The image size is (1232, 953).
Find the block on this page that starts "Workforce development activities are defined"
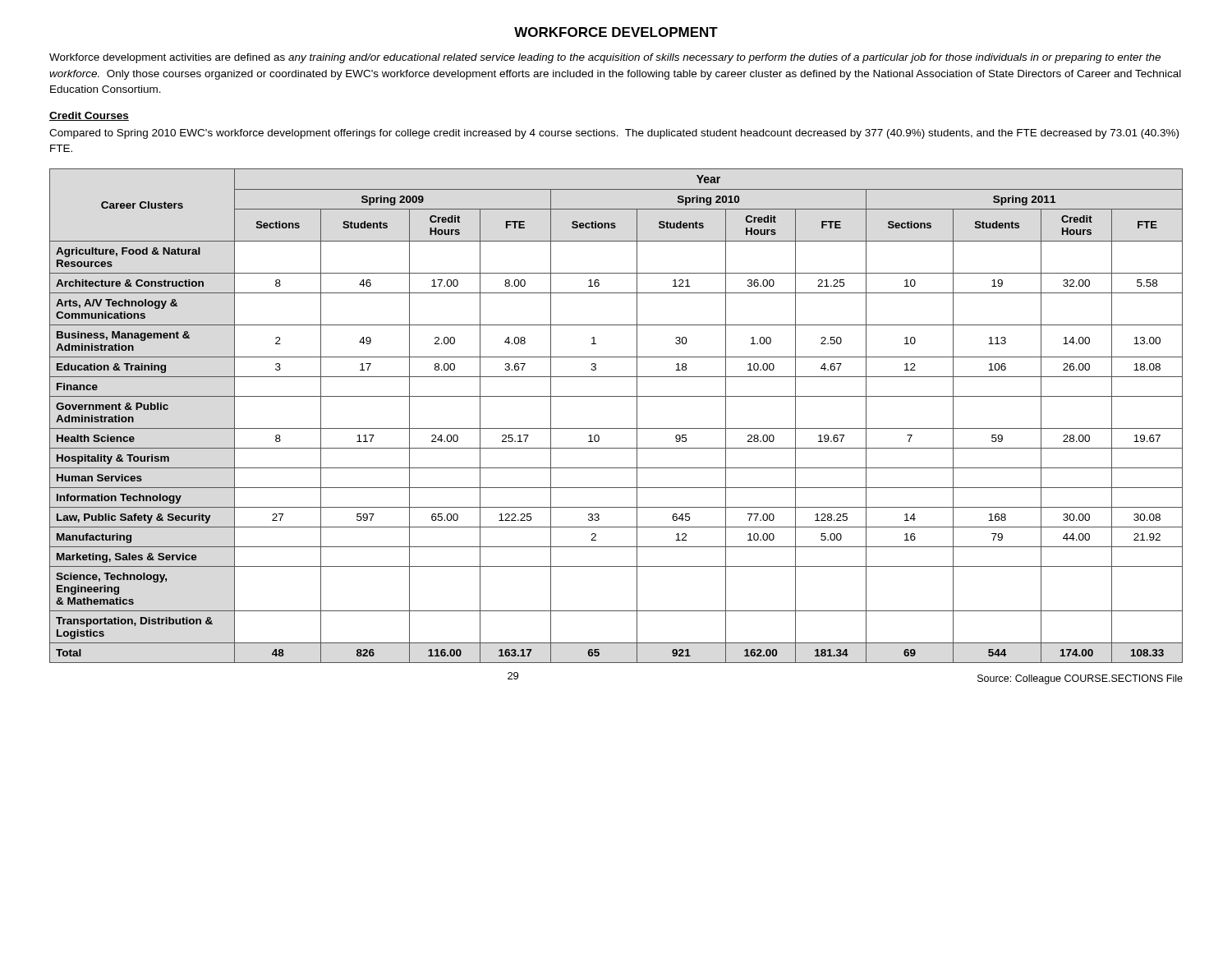tap(615, 73)
